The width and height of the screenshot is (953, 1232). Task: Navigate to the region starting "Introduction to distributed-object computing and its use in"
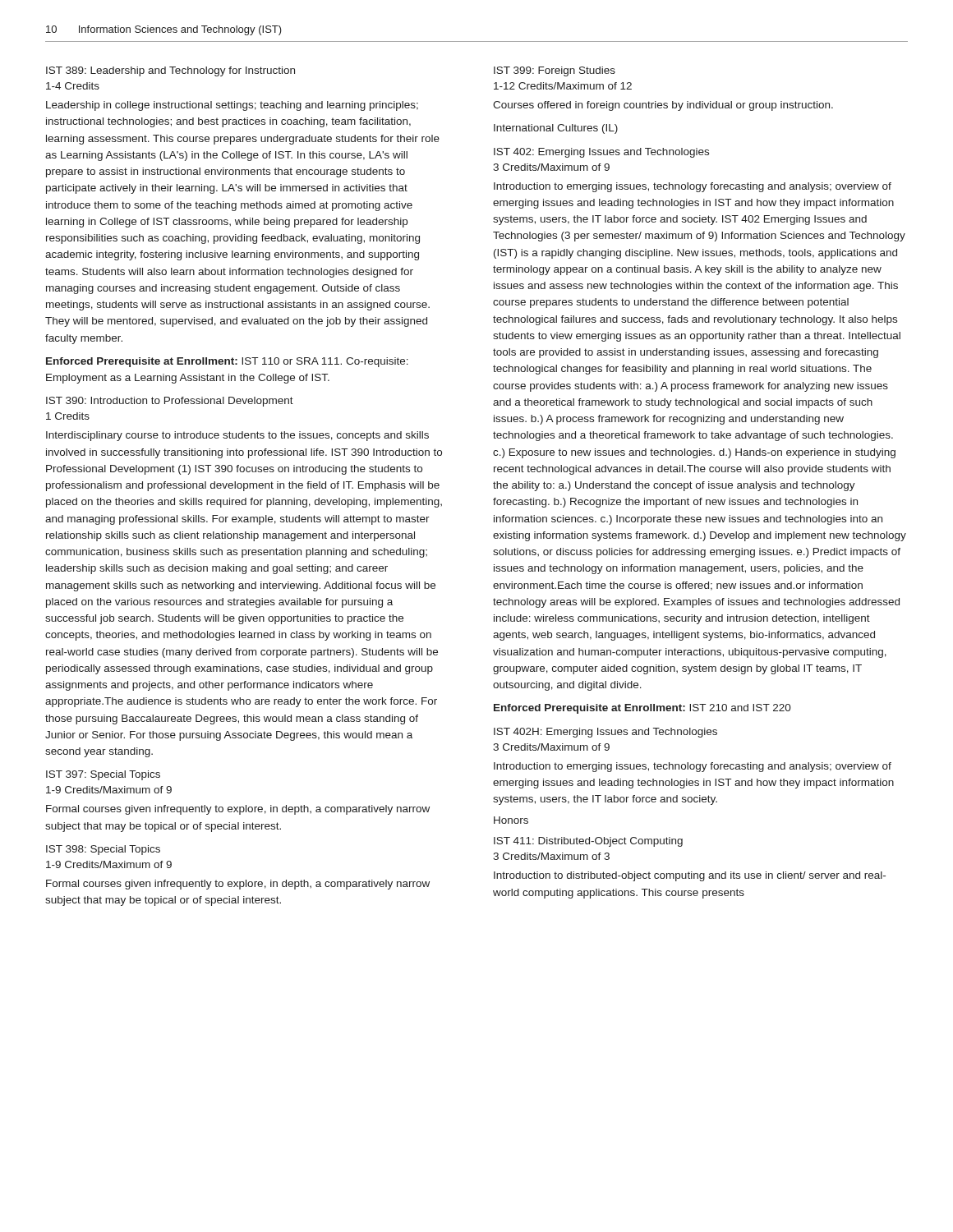click(x=690, y=884)
